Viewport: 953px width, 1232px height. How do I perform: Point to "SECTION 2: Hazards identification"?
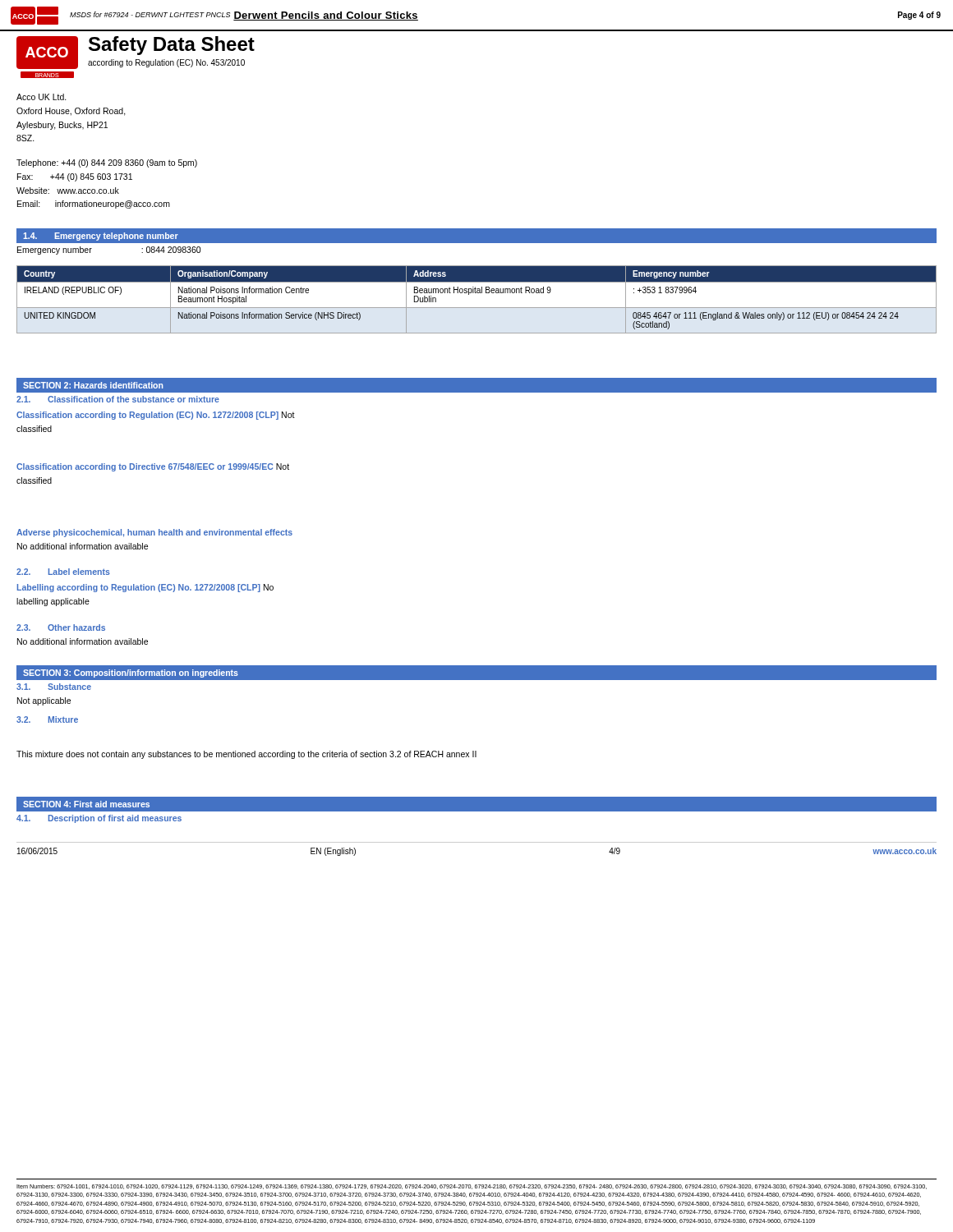[x=93, y=385]
